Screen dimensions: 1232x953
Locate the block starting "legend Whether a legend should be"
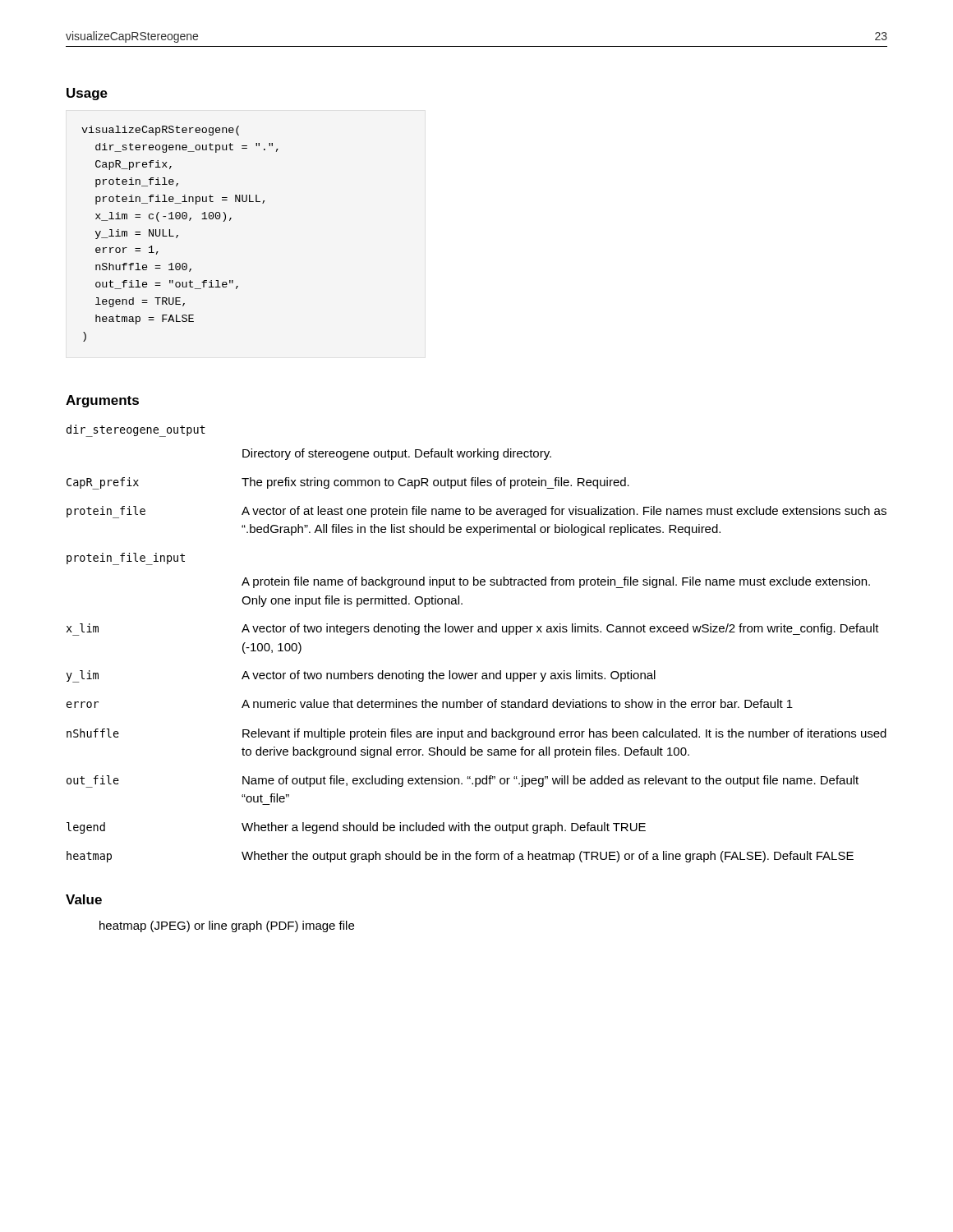(x=476, y=829)
